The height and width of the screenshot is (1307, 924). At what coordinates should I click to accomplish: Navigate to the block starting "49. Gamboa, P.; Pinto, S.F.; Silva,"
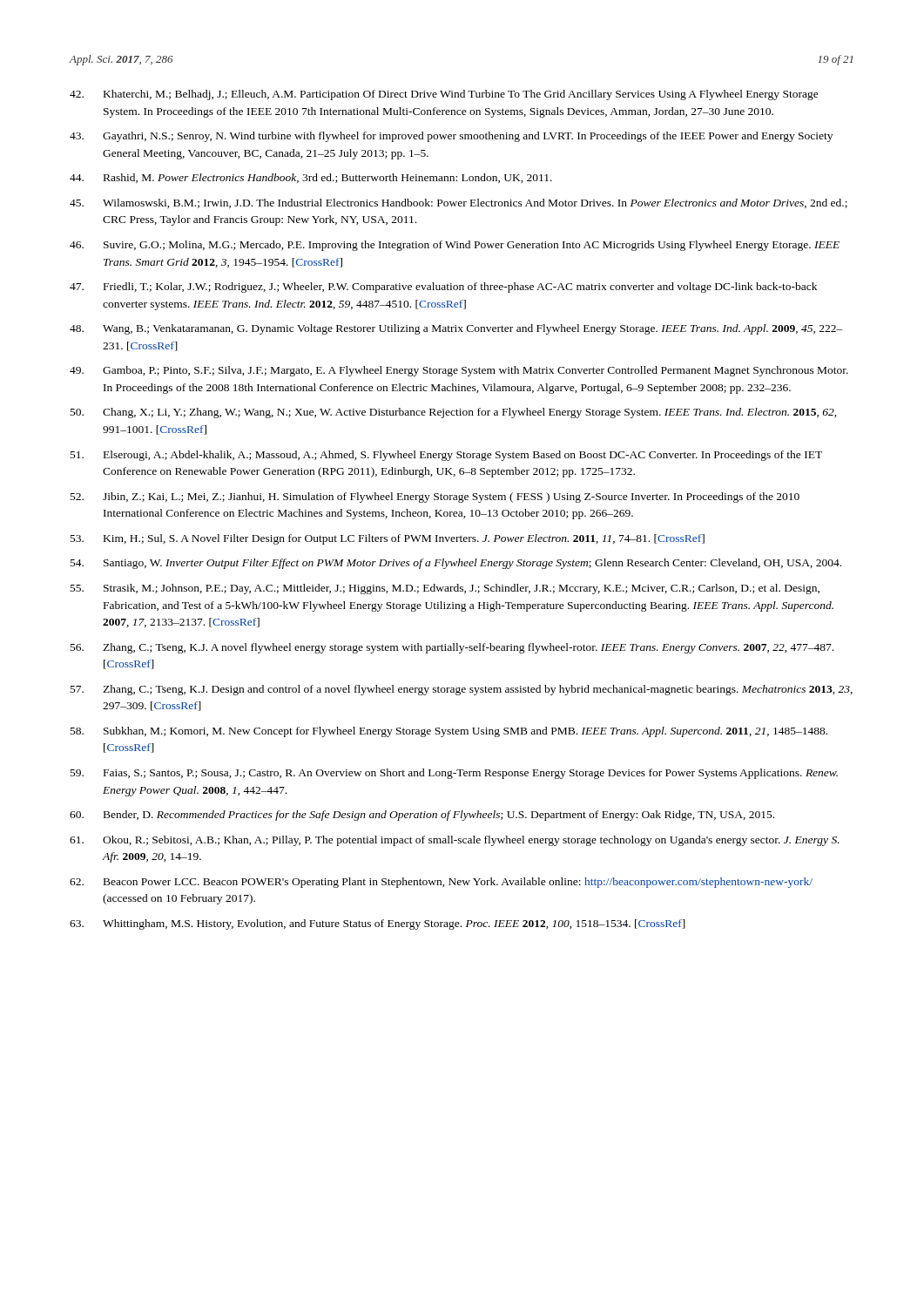462,379
